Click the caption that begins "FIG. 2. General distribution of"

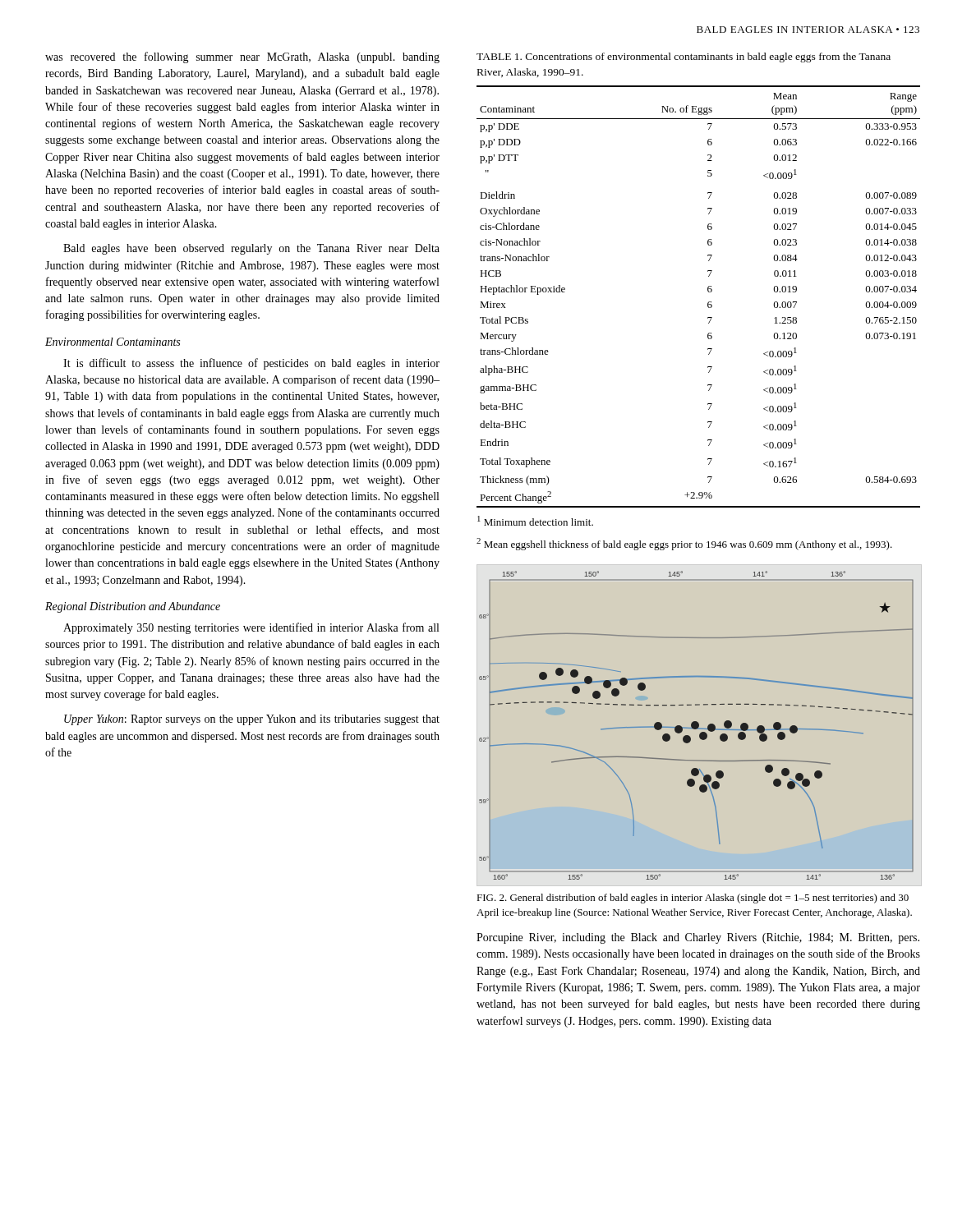click(x=694, y=905)
